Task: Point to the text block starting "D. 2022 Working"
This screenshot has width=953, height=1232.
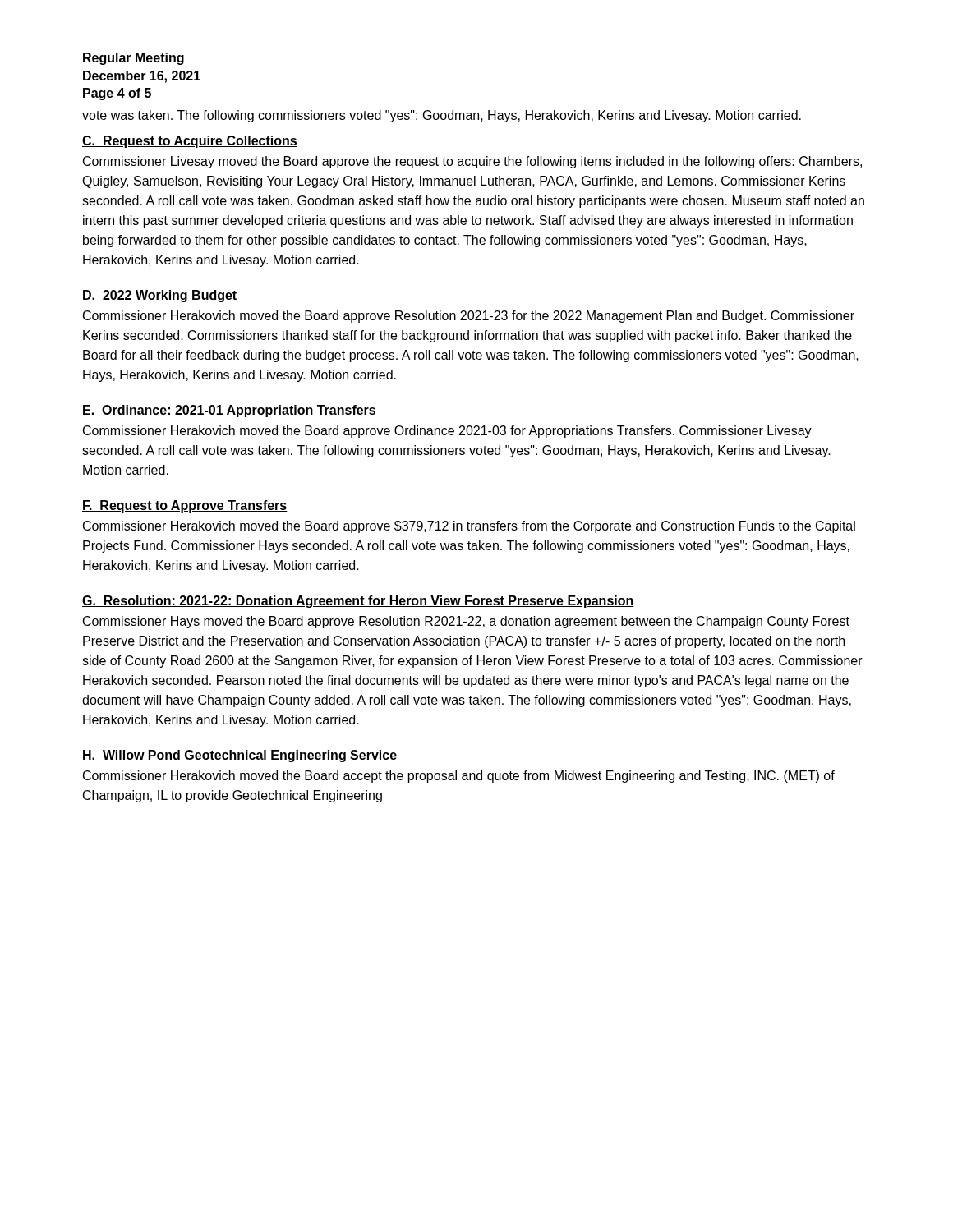Action: pyautogui.click(x=159, y=295)
